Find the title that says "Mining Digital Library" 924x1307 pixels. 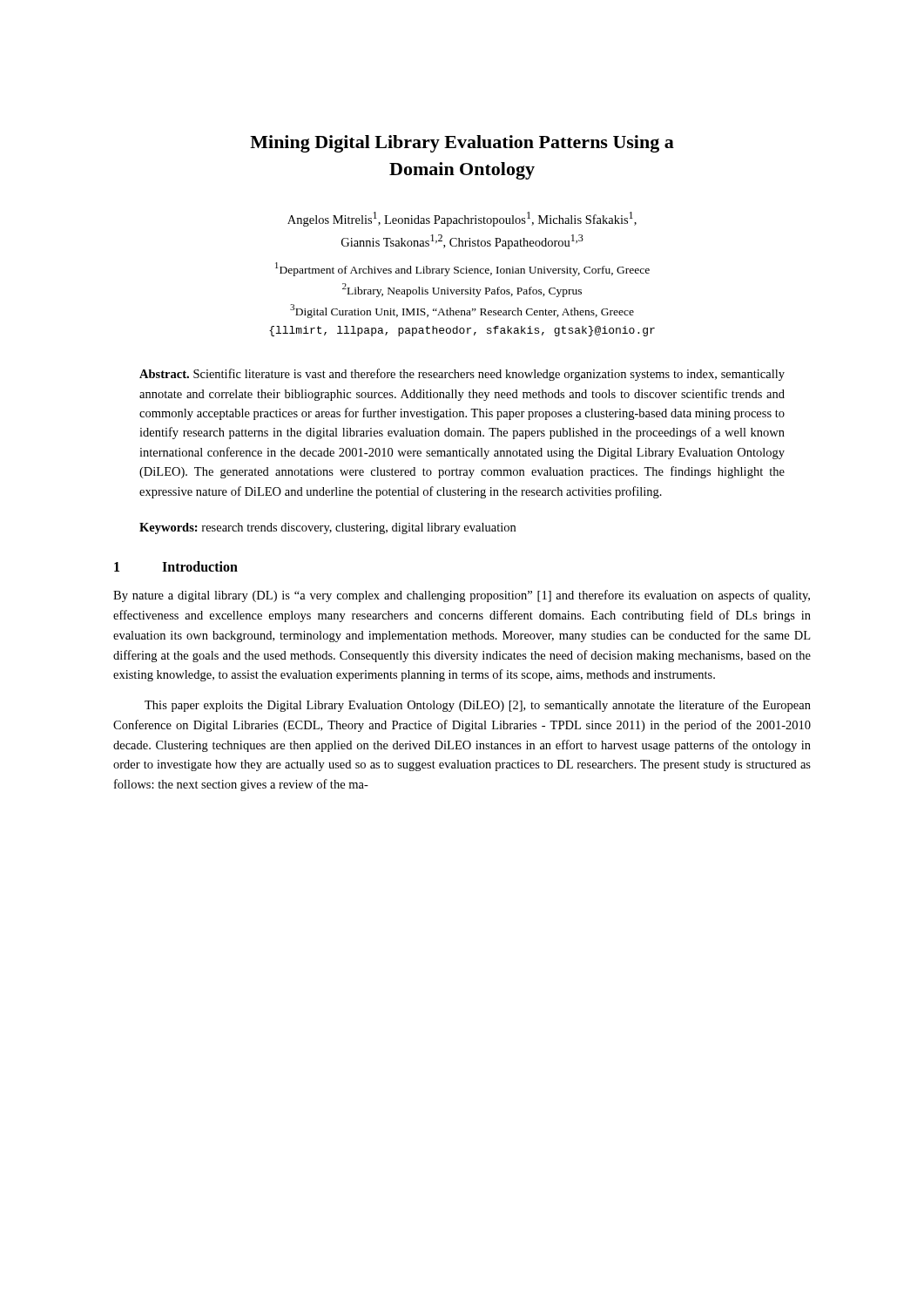click(462, 156)
